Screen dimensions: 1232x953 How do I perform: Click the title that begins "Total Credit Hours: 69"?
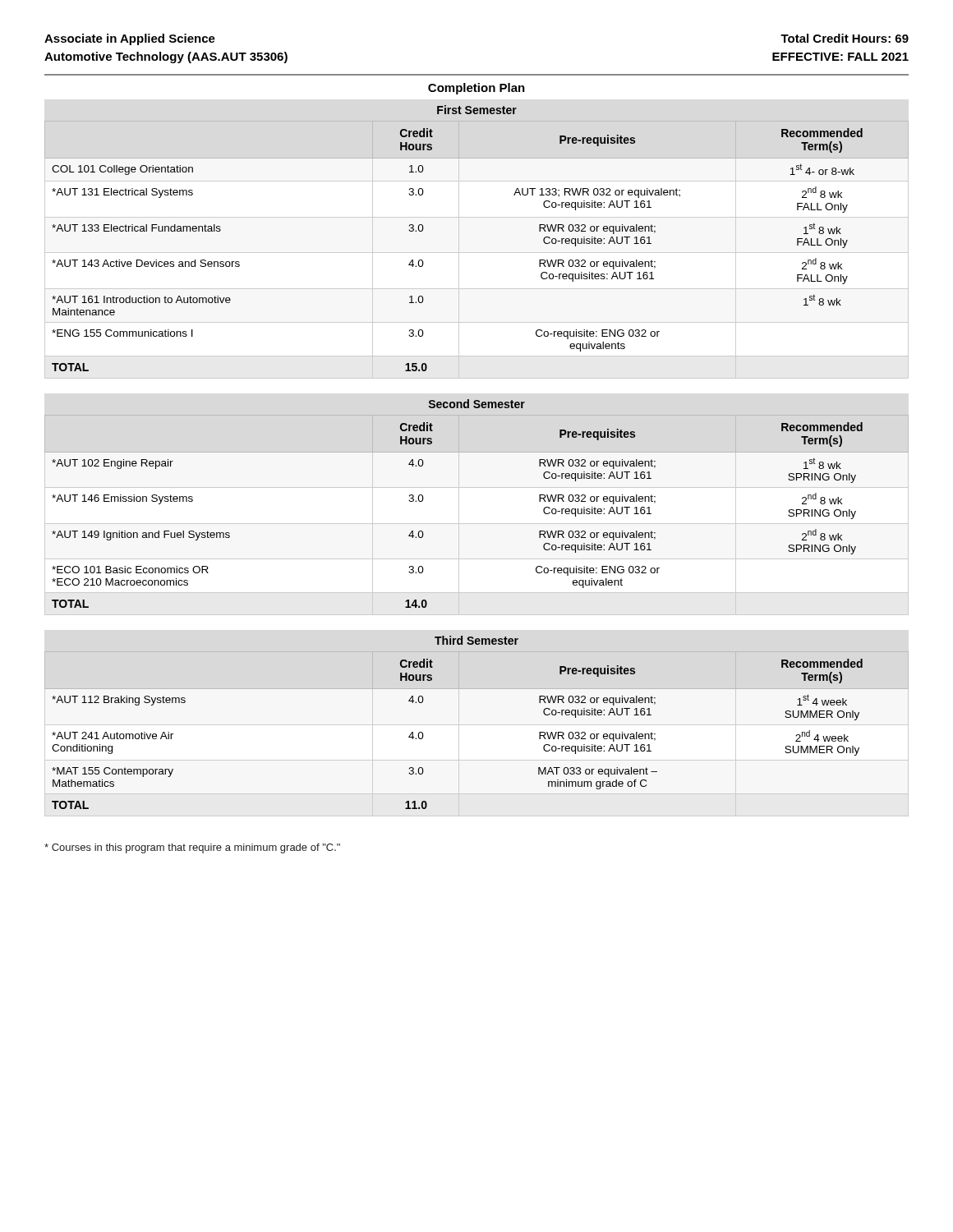[x=840, y=47]
